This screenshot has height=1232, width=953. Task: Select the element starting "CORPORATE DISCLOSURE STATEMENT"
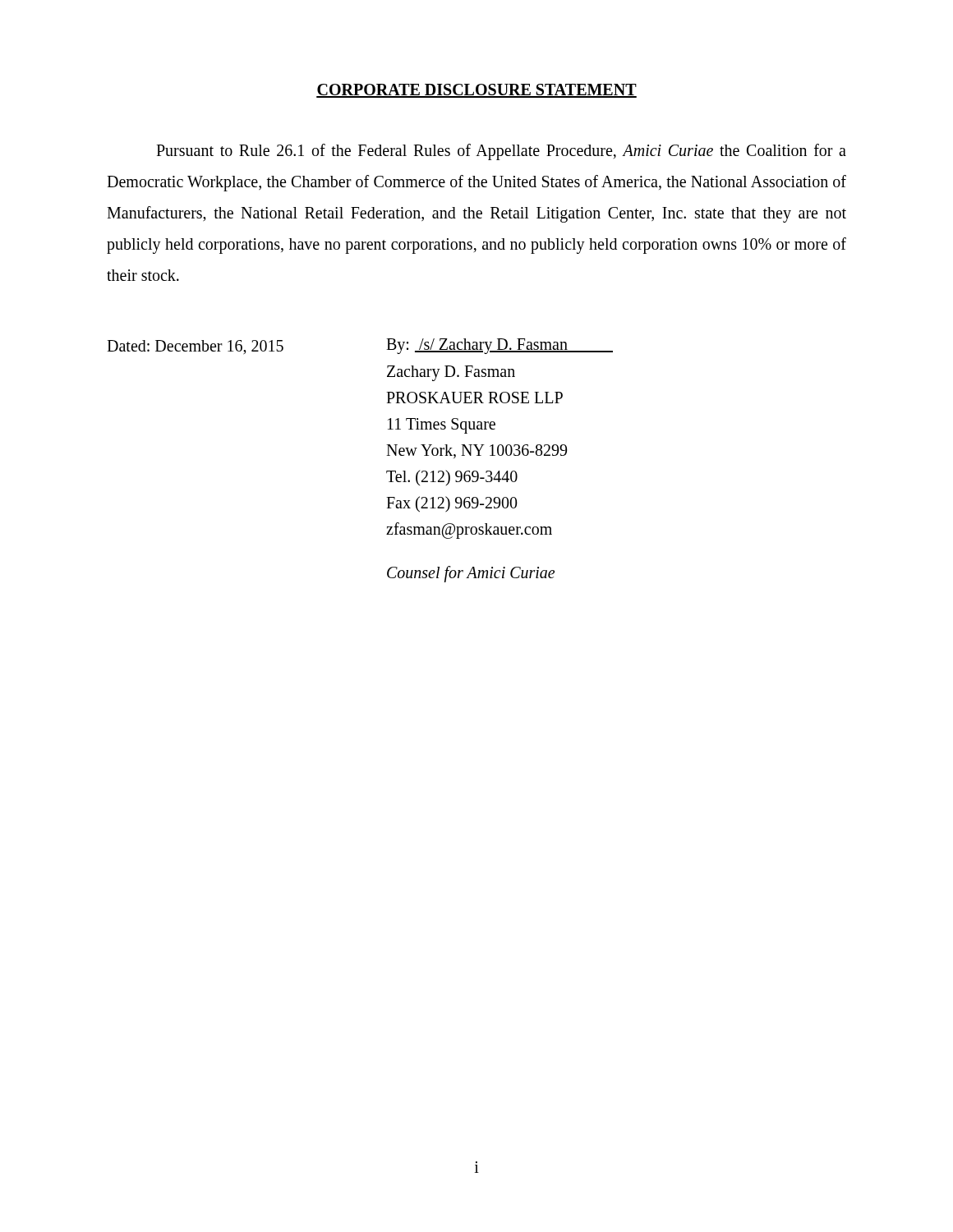pyautogui.click(x=476, y=90)
